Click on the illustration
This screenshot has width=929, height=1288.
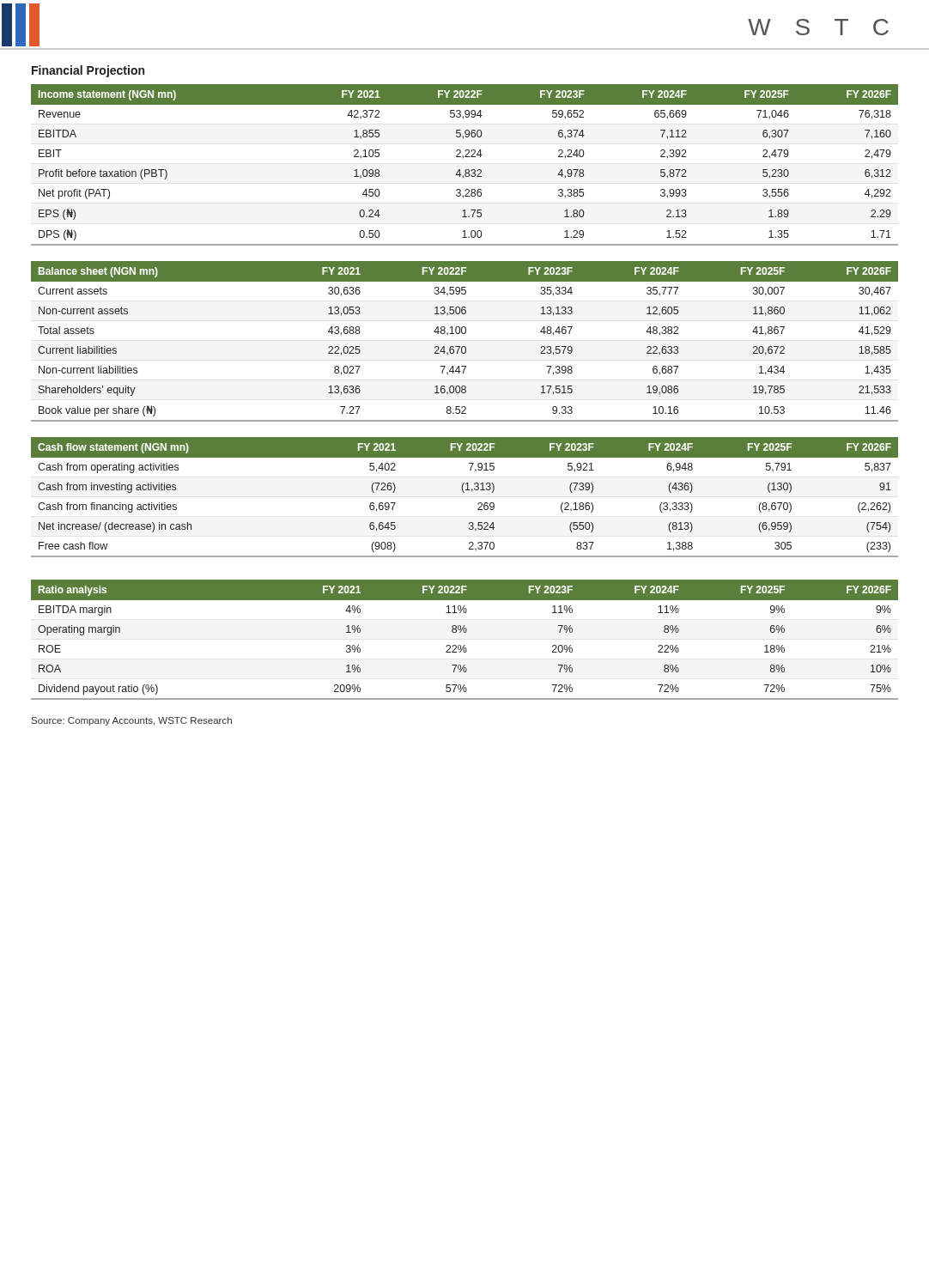tap(27, 25)
